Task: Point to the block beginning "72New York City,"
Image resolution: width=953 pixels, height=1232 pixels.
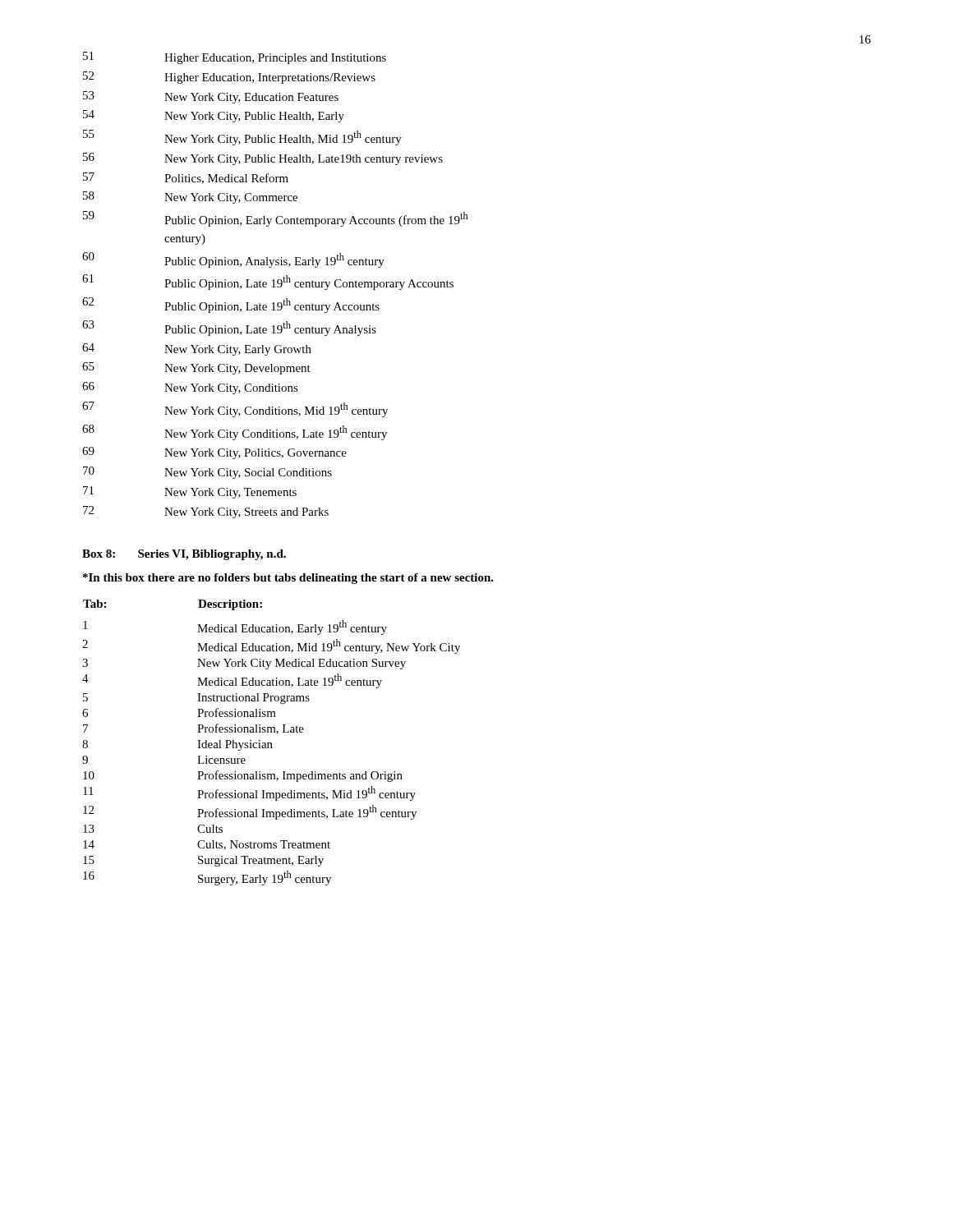Action: [x=206, y=512]
